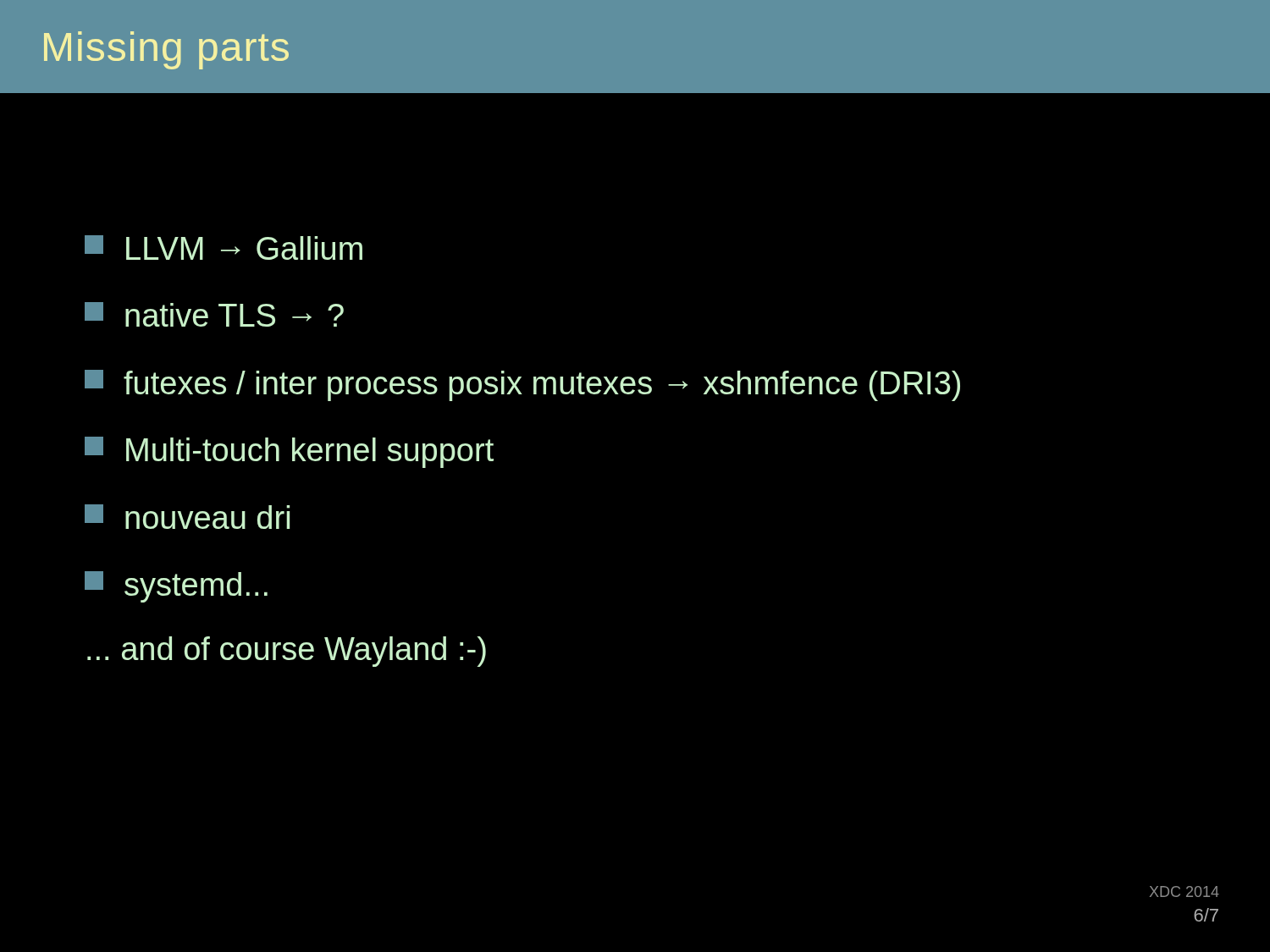The width and height of the screenshot is (1270, 952).
Task: Find the list item containing "LLVM → Gallium"
Action: point(225,249)
